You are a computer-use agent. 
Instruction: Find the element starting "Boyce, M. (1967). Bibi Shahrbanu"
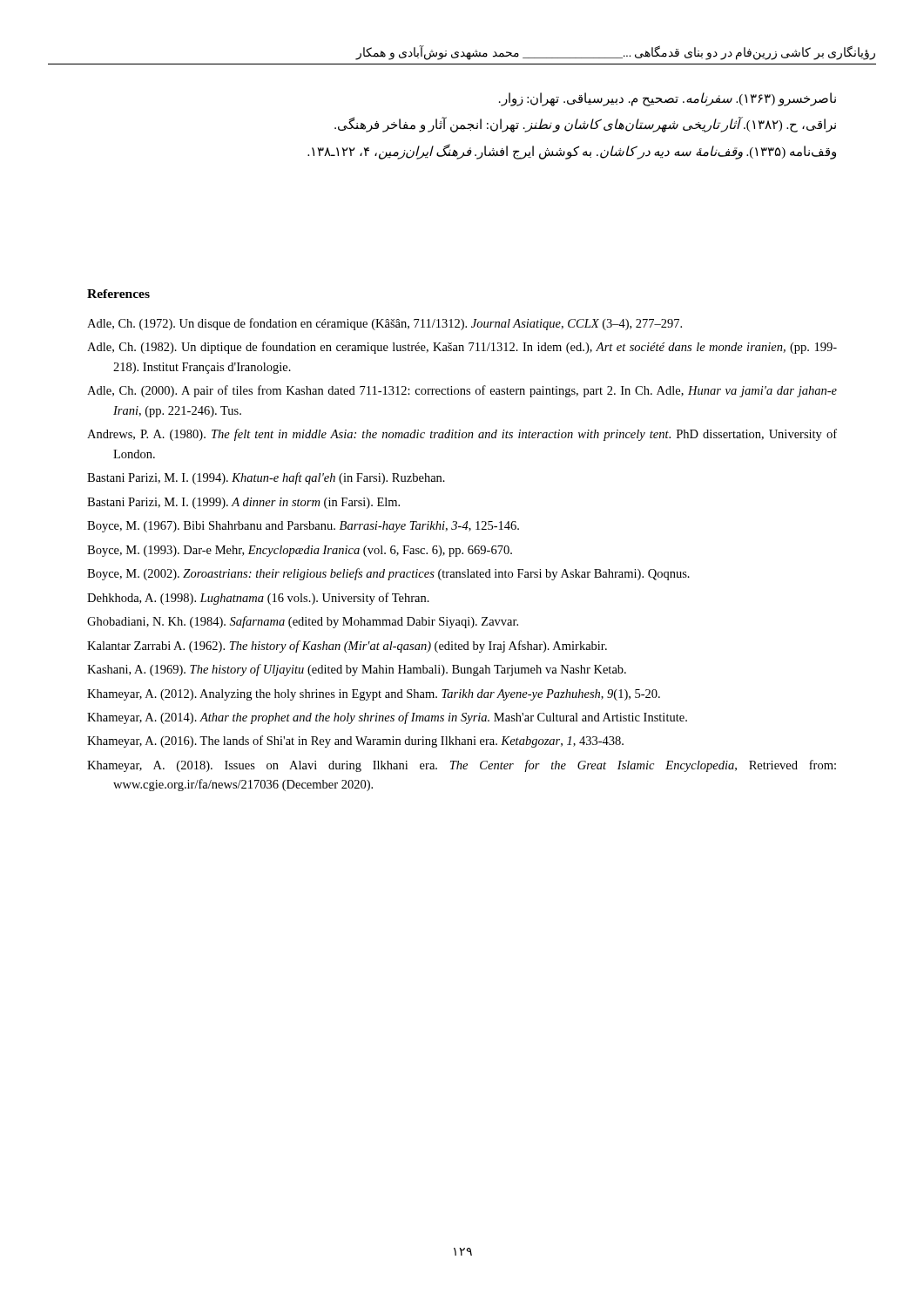[462, 526]
